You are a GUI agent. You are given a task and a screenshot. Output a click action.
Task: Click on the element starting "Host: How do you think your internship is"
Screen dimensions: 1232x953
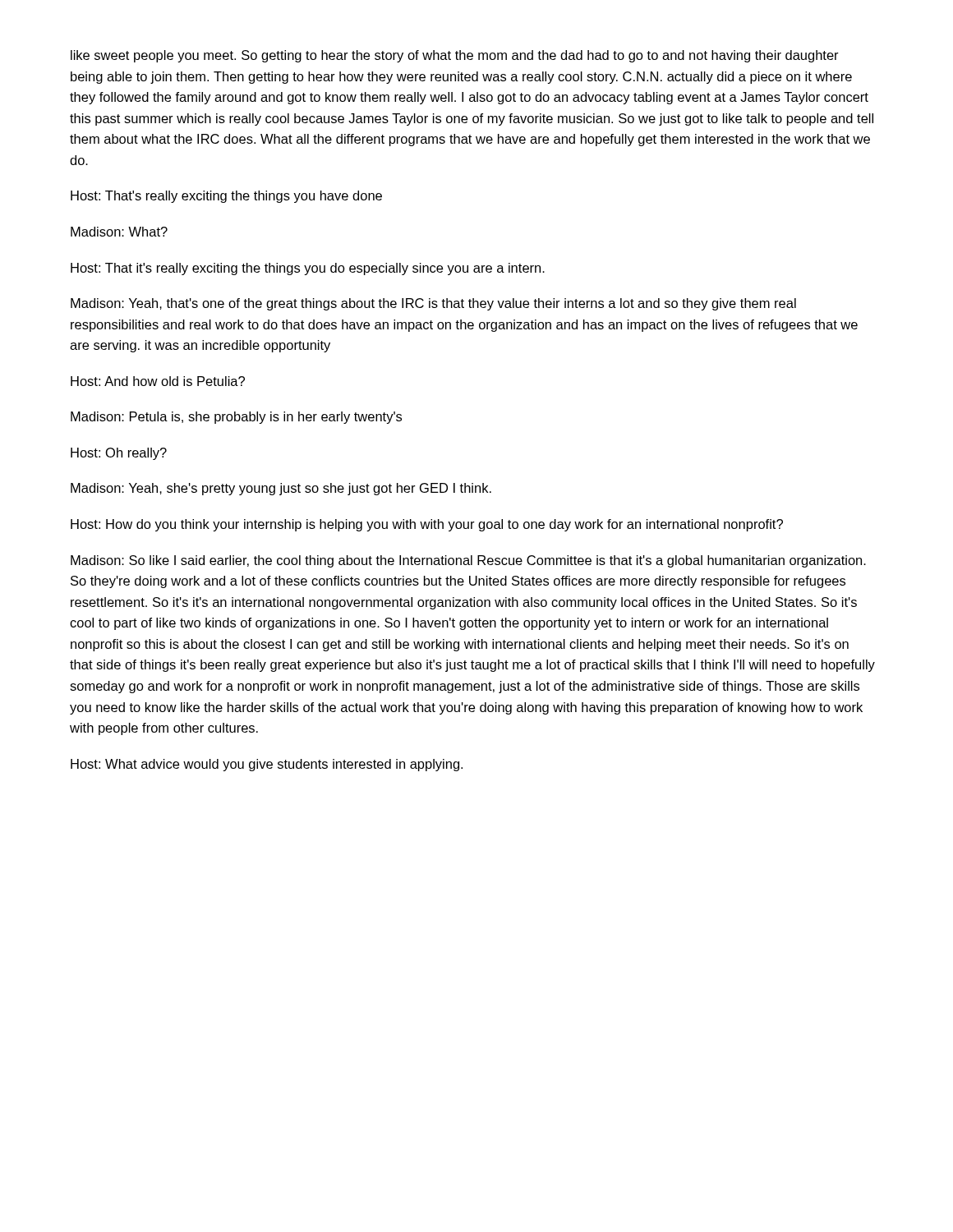427,524
